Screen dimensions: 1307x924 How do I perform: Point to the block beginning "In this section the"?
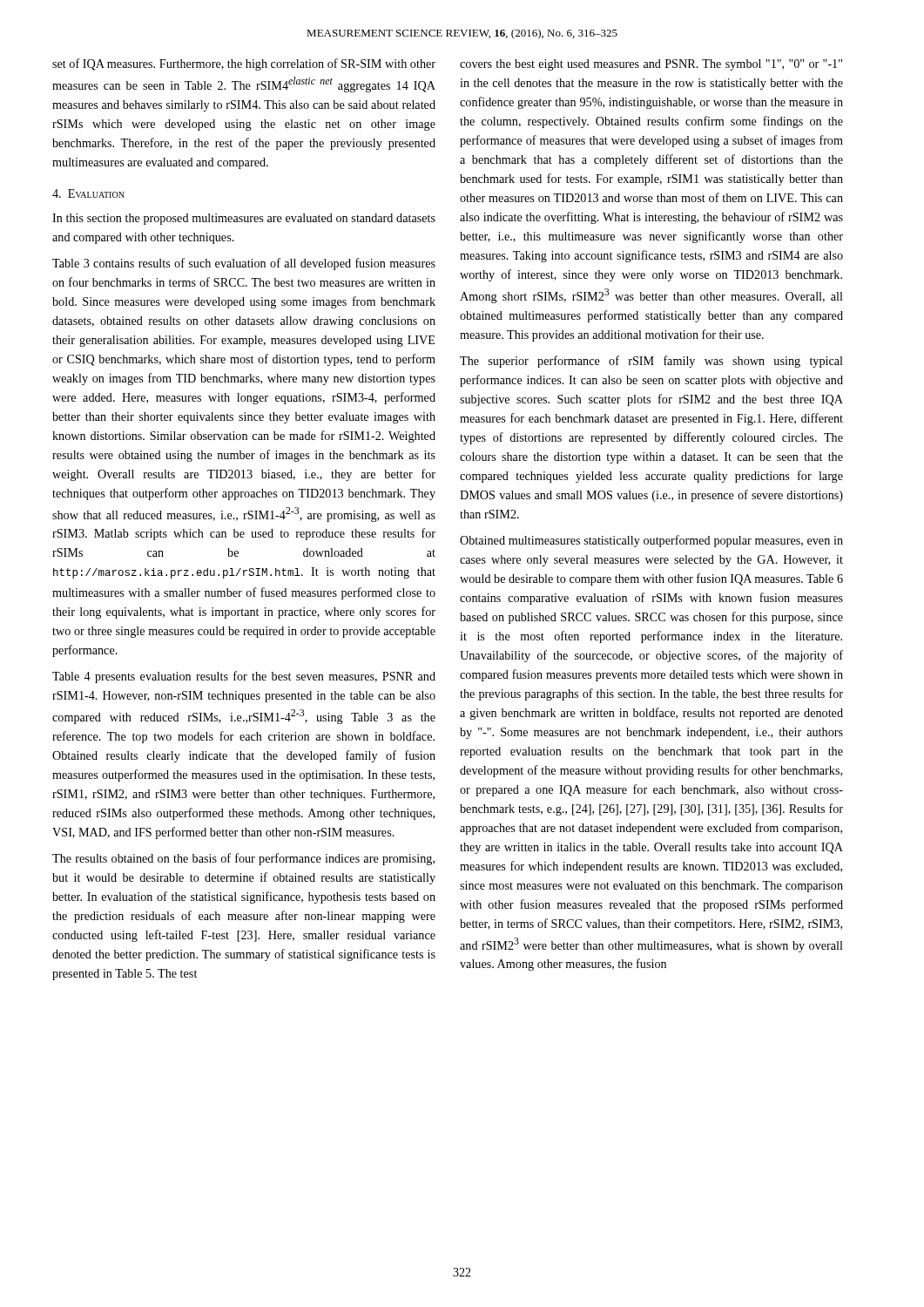[244, 595]
